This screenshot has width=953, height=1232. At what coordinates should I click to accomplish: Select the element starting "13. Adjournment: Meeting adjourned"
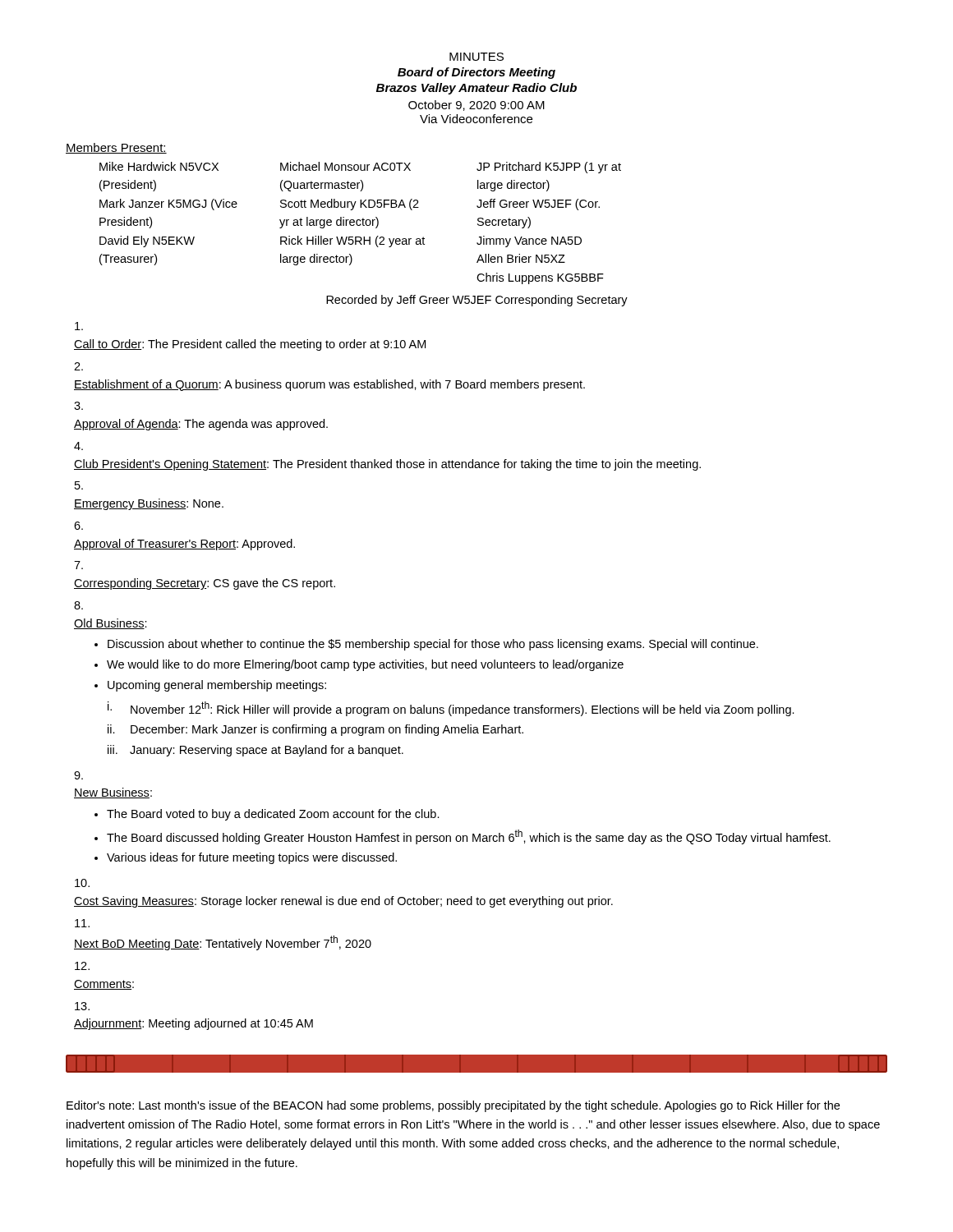(82, 1006)
